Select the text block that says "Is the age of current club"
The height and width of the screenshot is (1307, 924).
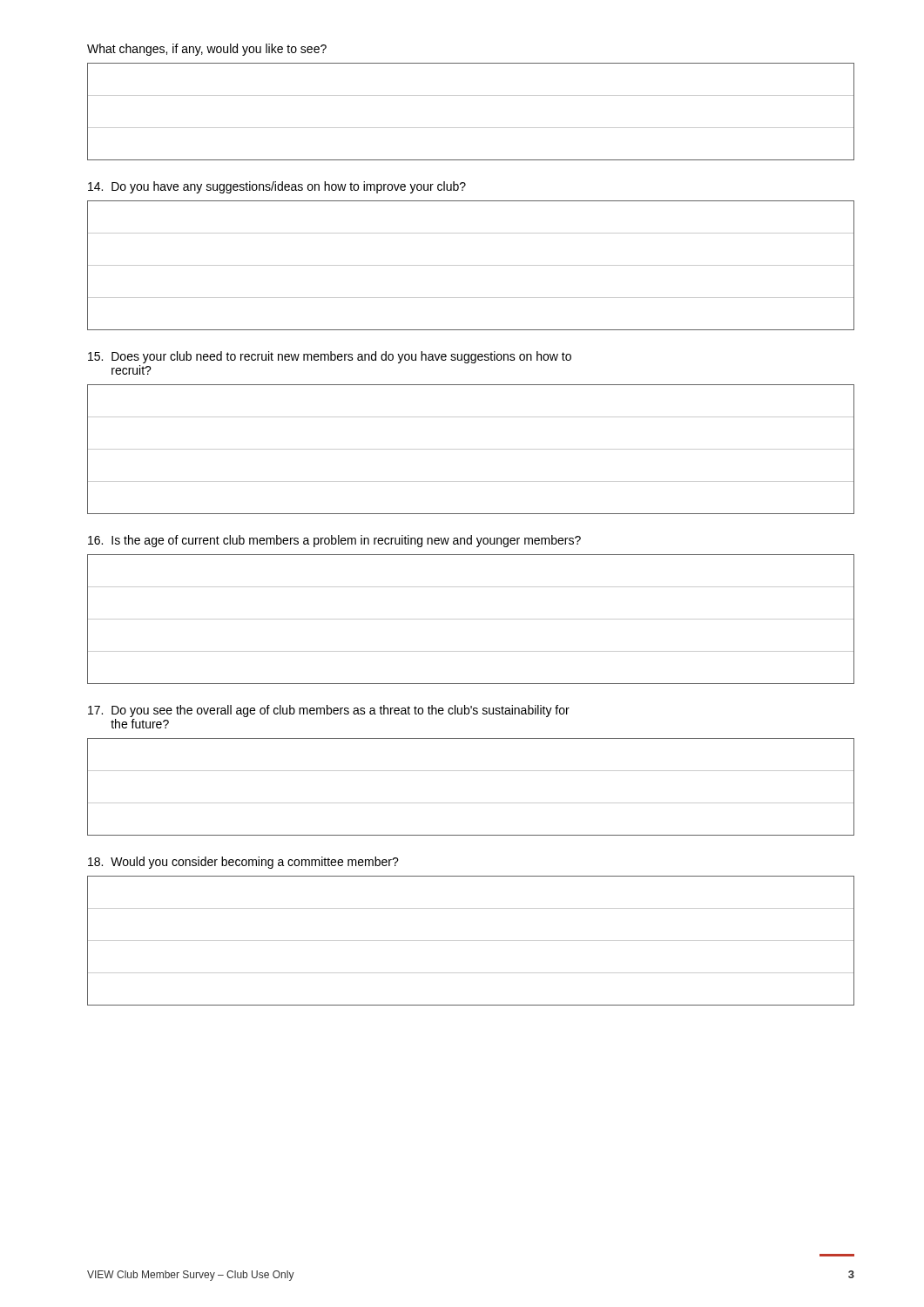(x=334, y=540)
